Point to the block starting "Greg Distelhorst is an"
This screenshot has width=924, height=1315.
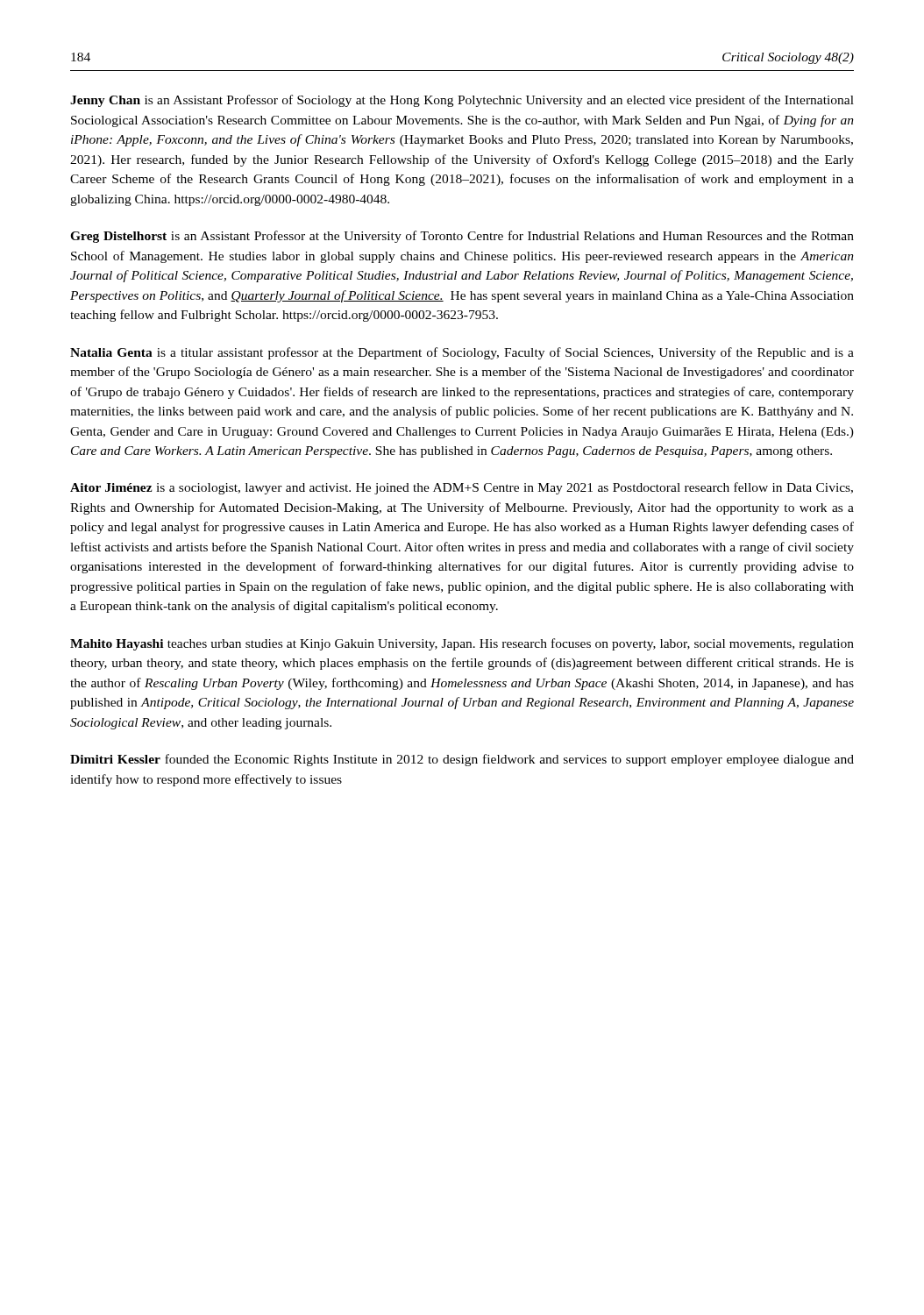[x=462, y=276]
